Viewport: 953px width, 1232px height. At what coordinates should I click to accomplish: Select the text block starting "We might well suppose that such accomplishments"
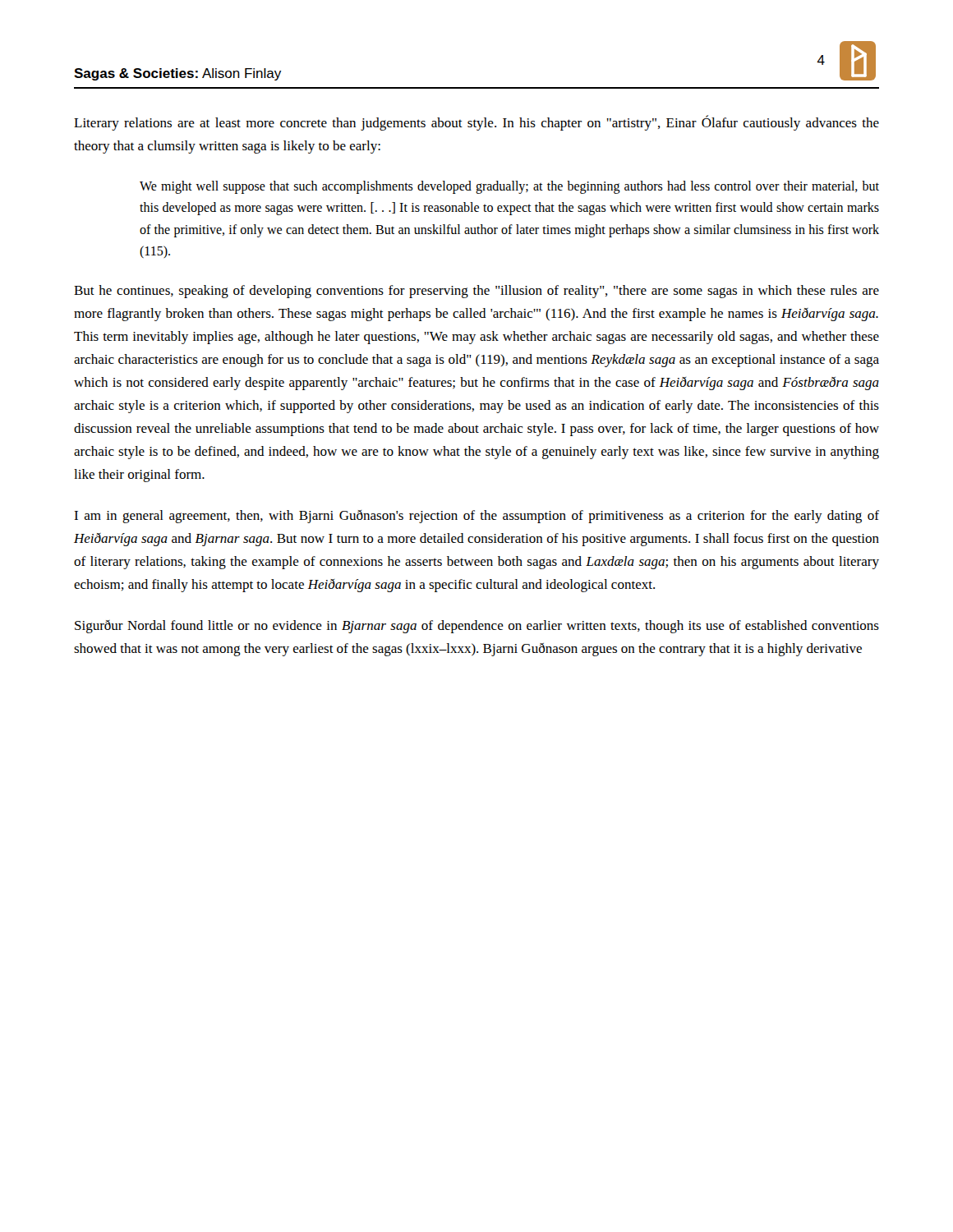(509, 219)
